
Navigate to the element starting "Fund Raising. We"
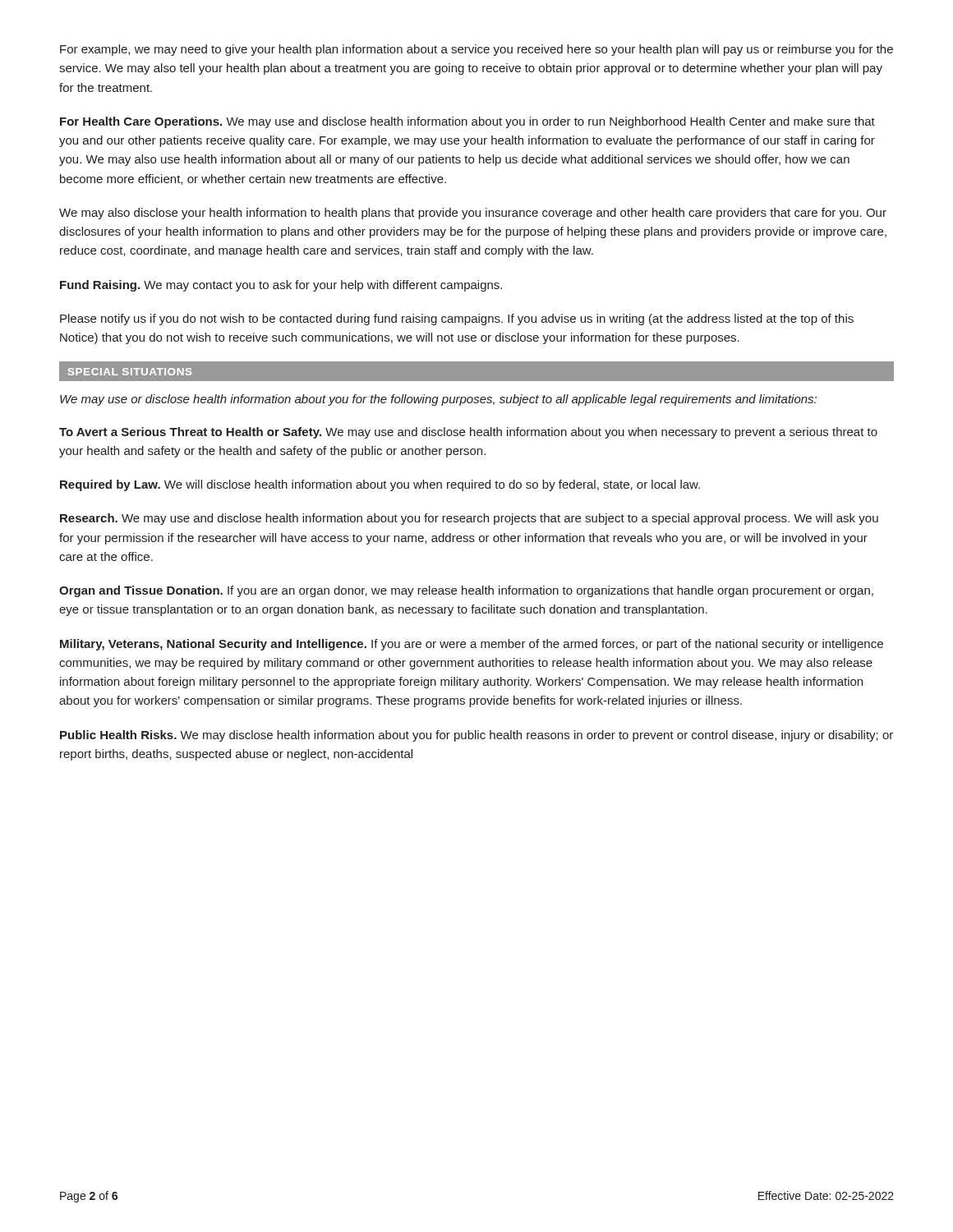pos(281,284)
